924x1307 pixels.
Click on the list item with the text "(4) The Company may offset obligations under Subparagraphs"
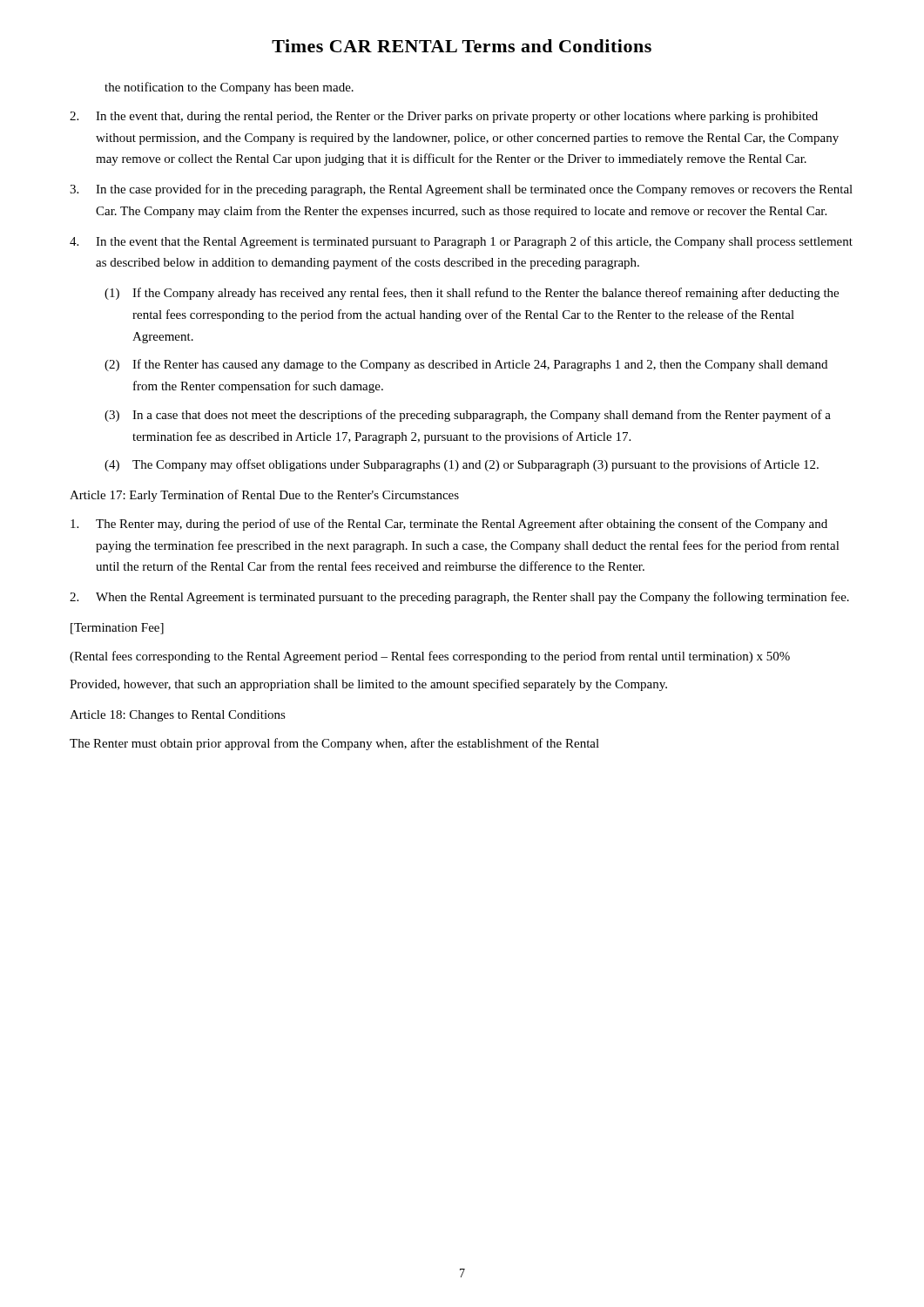tap(479, 465)
